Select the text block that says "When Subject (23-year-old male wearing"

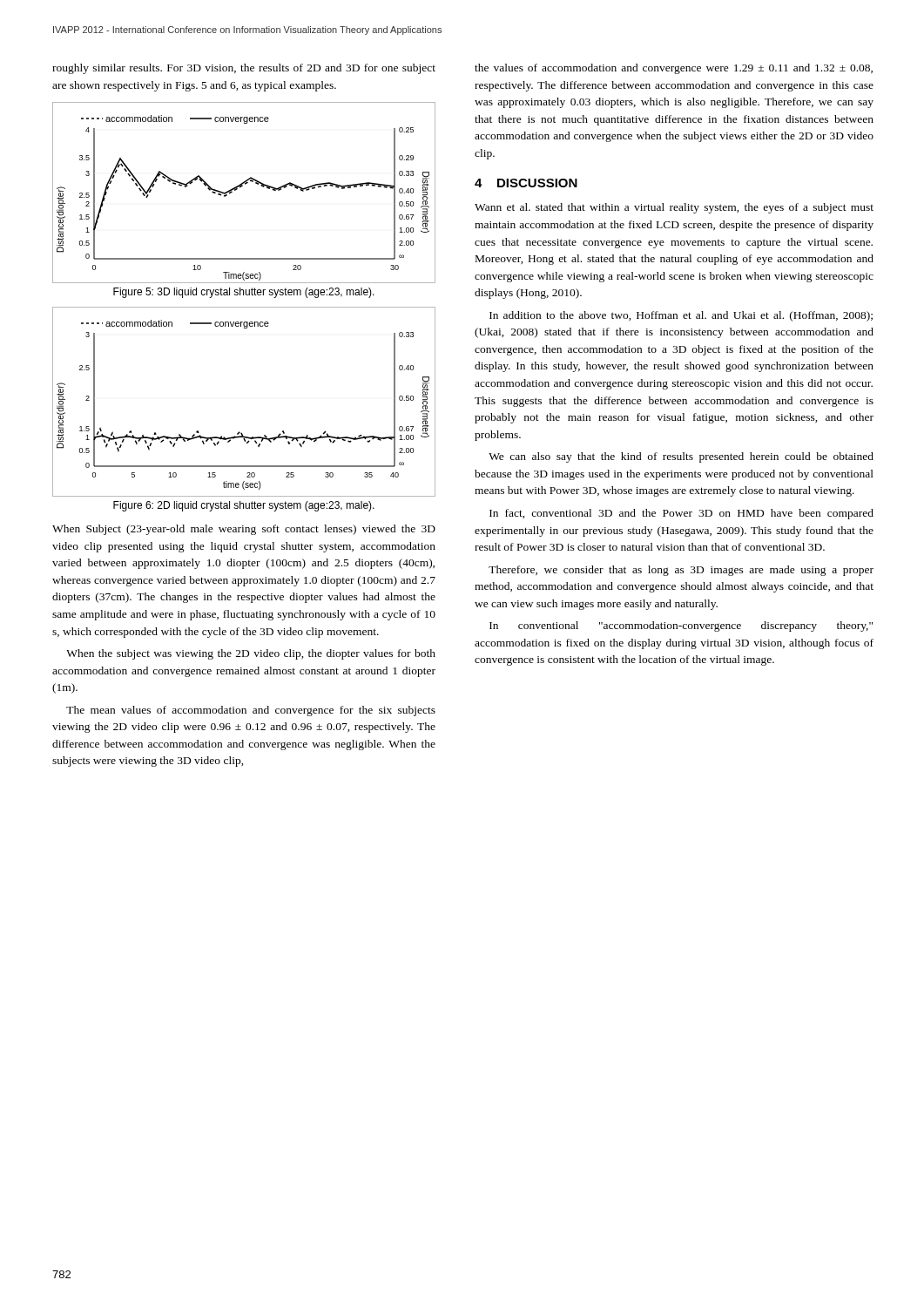click(244, 645)
